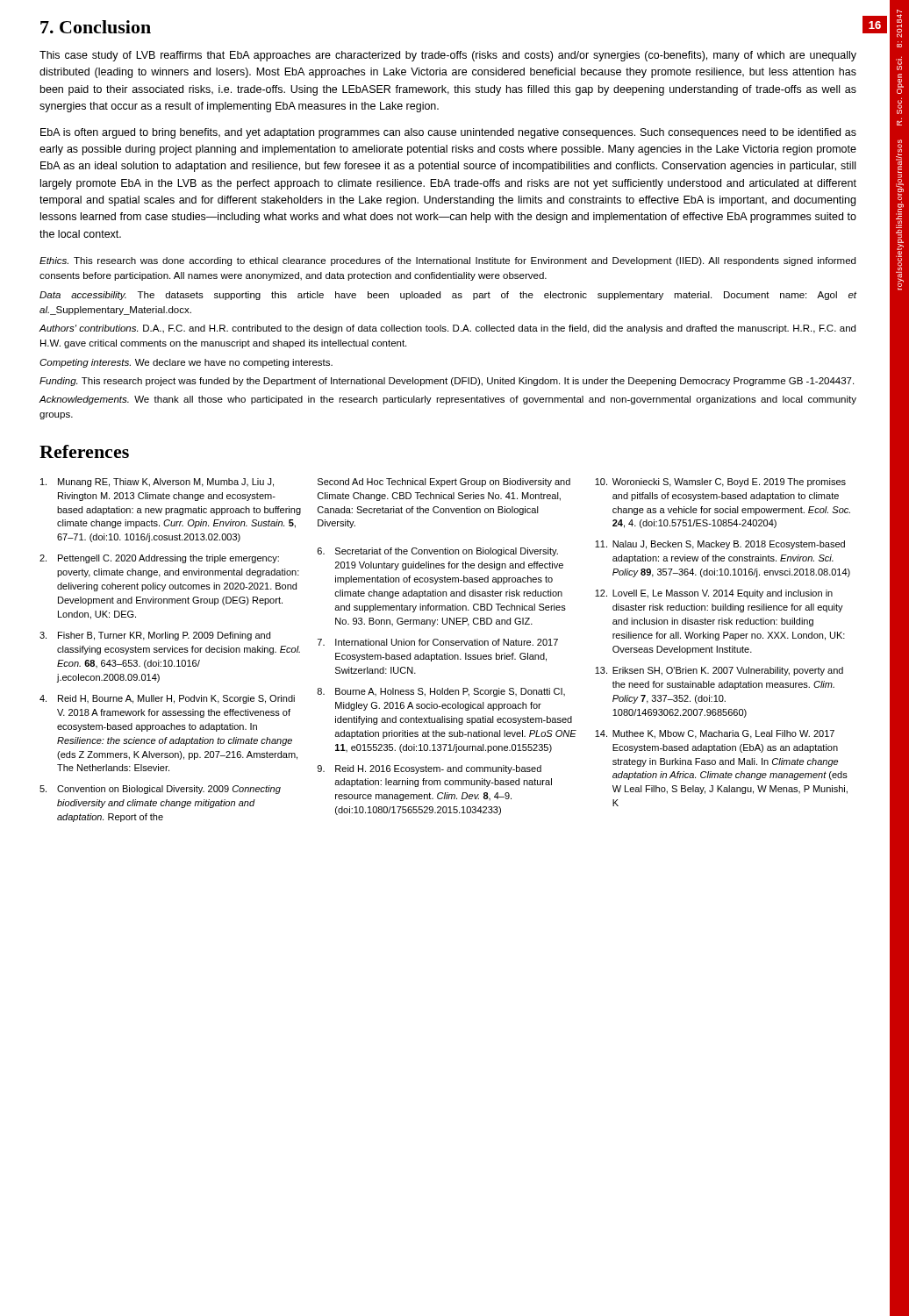Point to the passage starting "EbA is often argued to bring"
Viewport: 909px width, 1316px height.
(448, 183)
